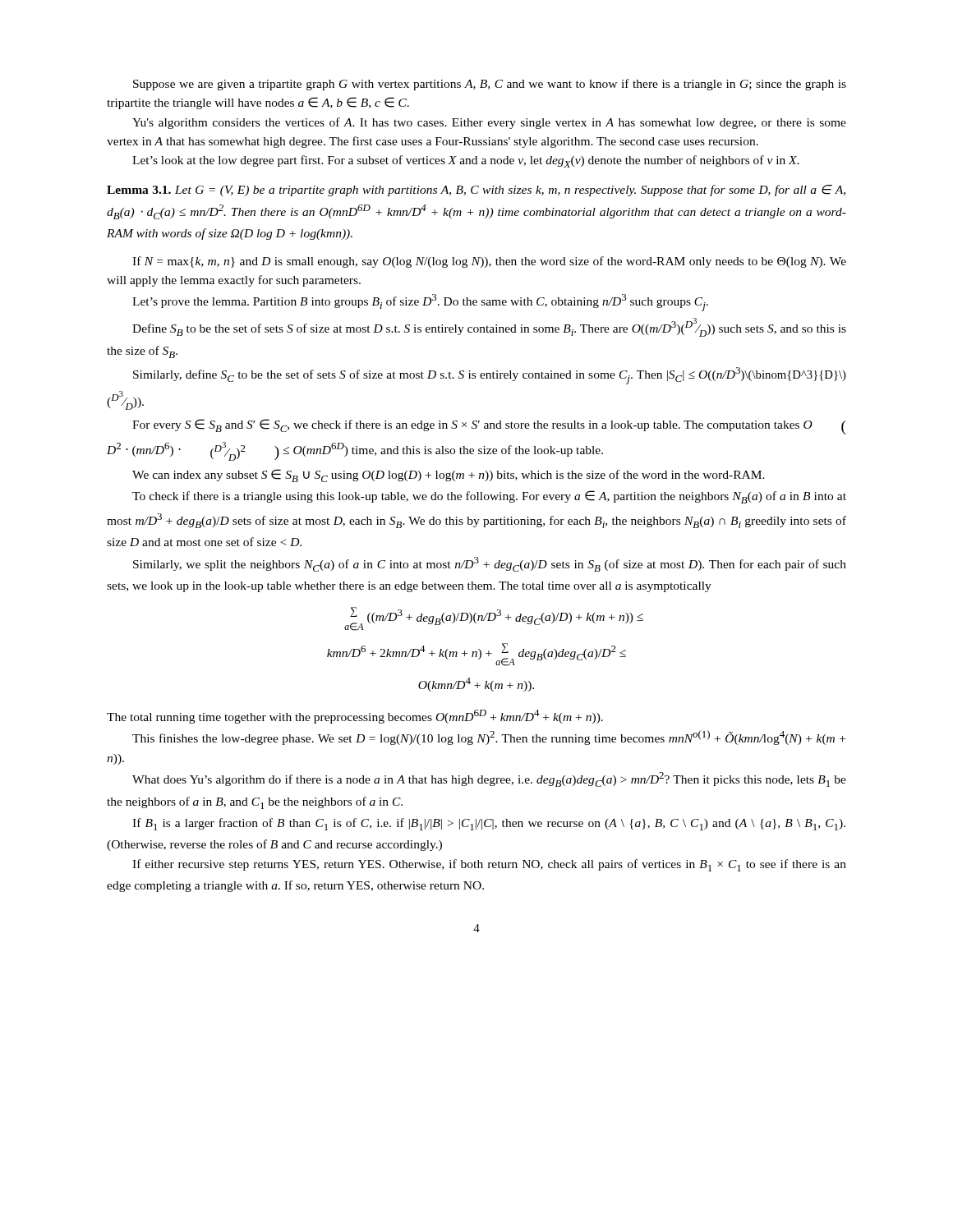This screenshot has height=1232, width=953.
Task: Find the block starting "If B1 is a"
Action: coord(476,833)
